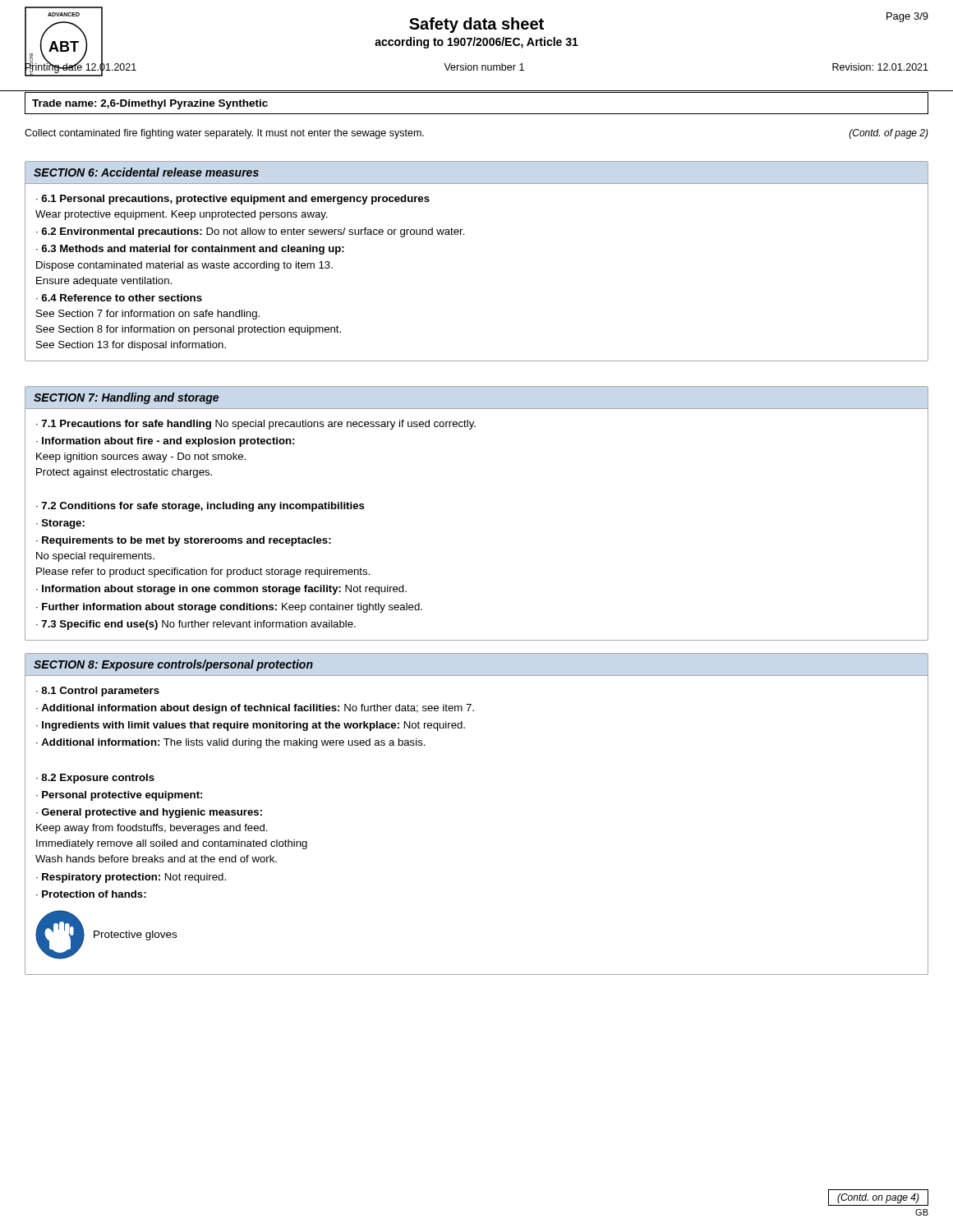Find the text with the text "Printing date 12.01.2021"
The image size is (953, 1232).
pos(81,67)
